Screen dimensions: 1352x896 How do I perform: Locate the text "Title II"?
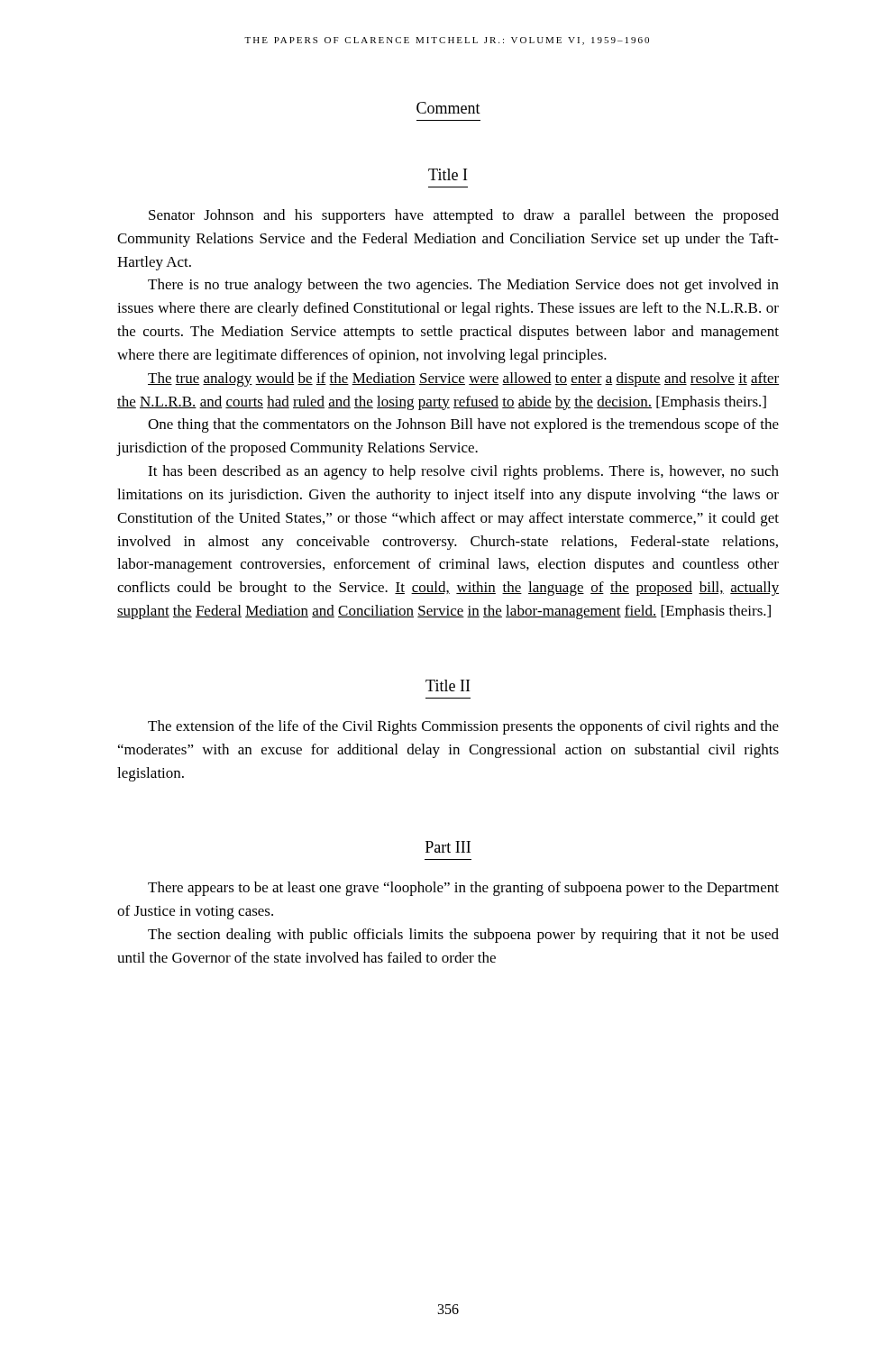click(448, 688)
